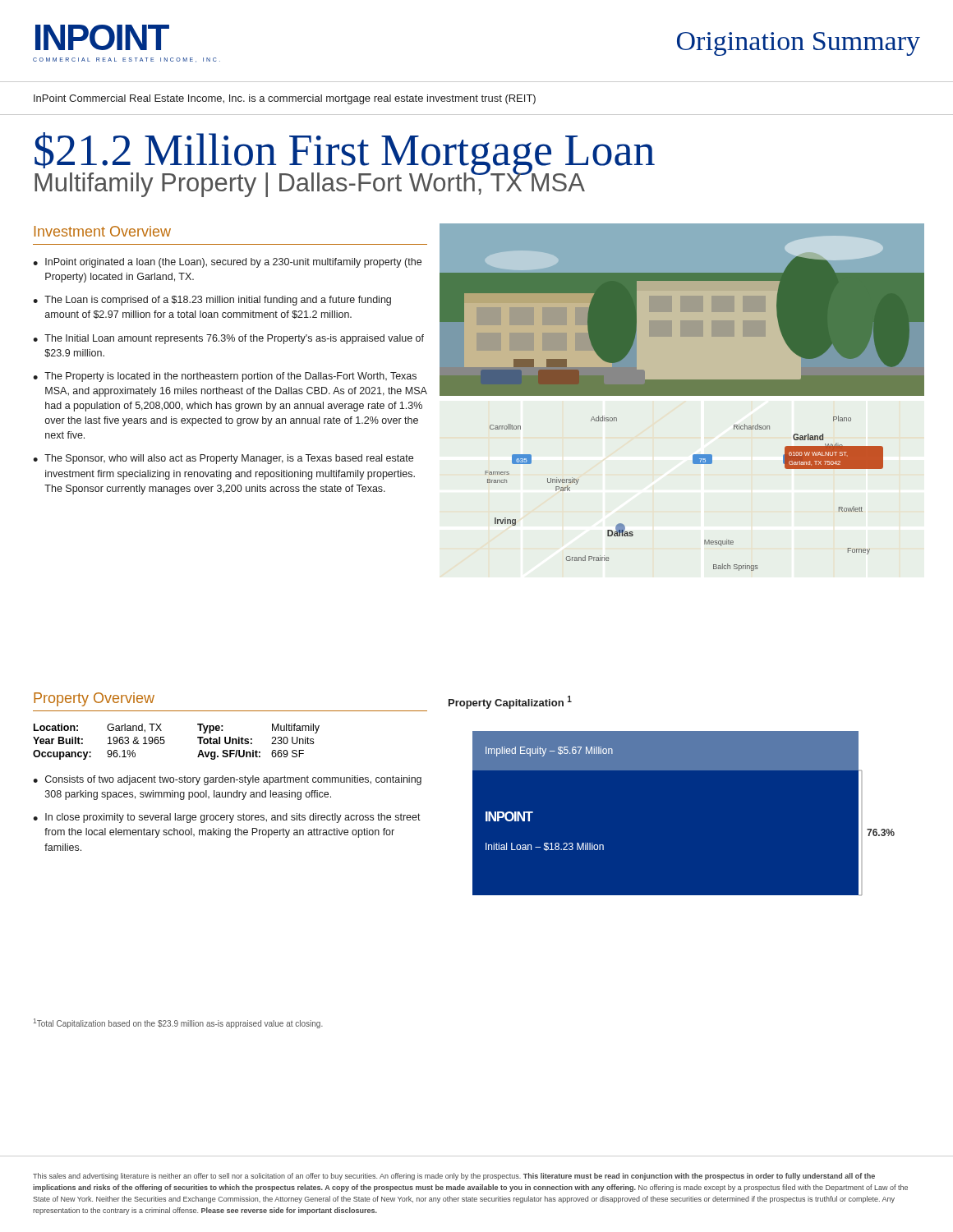The width and height of the screenshot is (953, 1232).
Task: Locate the block of text that opens with "• In close"
Action: (x=230, y=832)
